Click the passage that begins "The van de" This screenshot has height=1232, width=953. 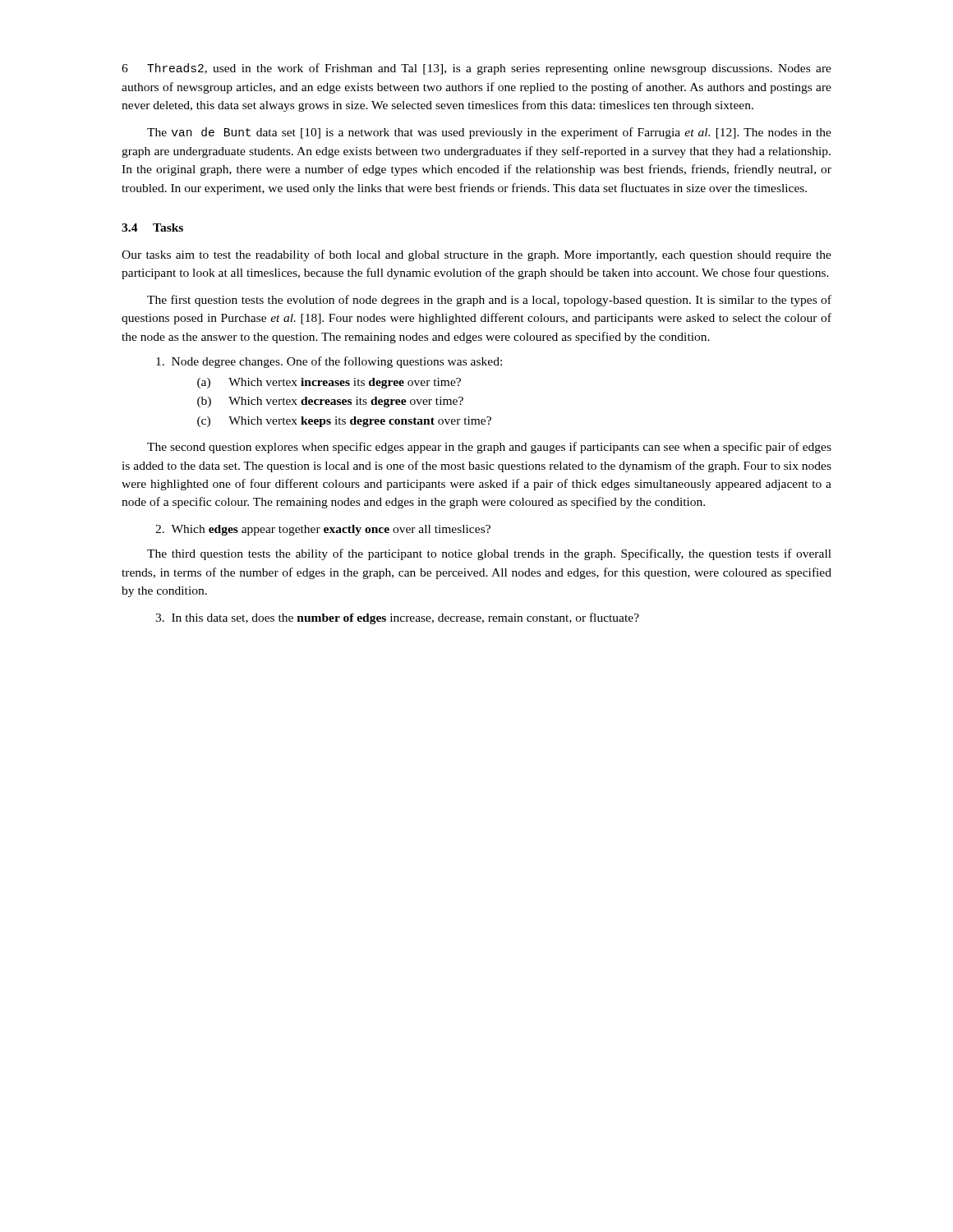coord(476,160)
